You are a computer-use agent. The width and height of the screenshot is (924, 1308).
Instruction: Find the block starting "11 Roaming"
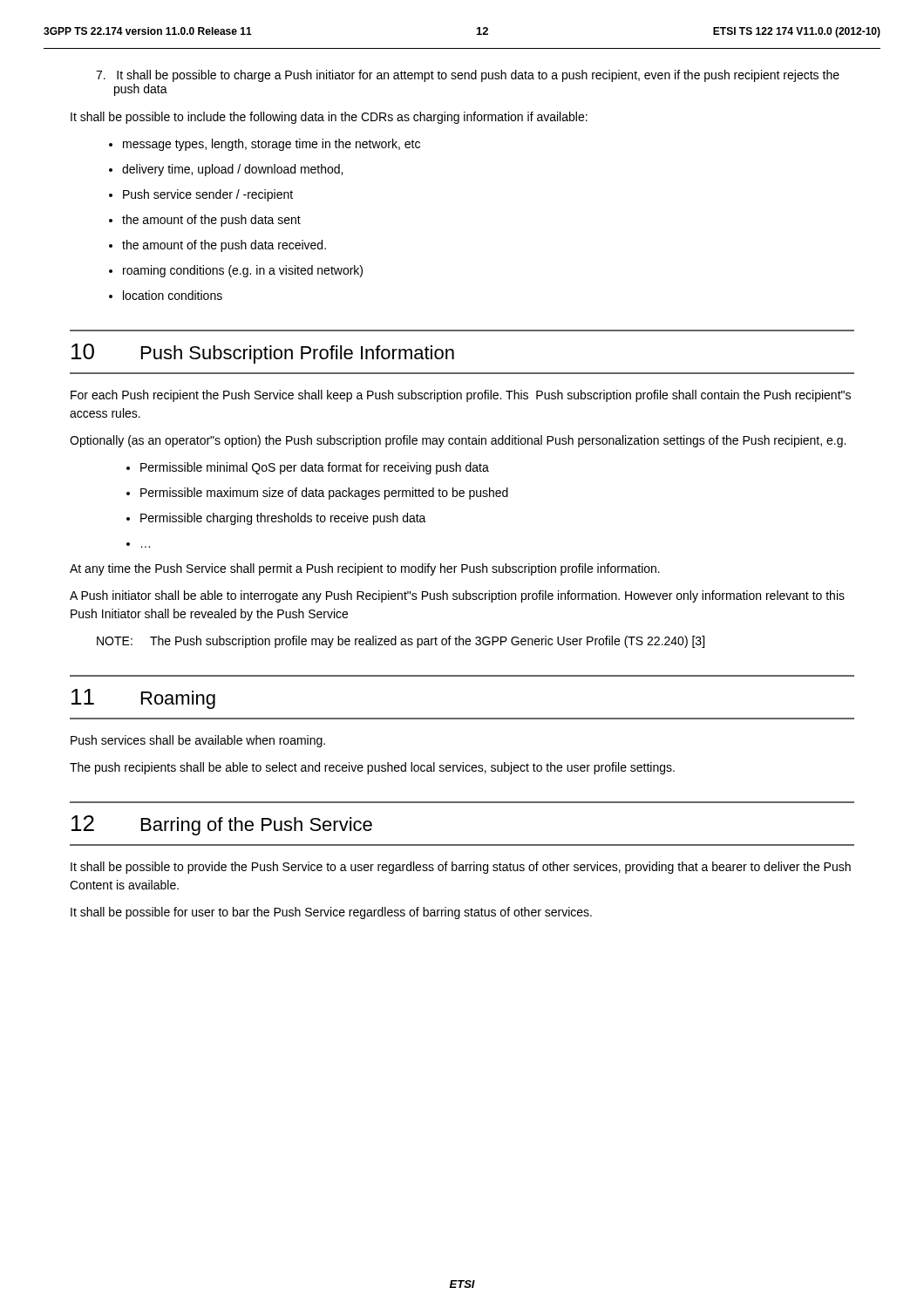coord(143,697)
